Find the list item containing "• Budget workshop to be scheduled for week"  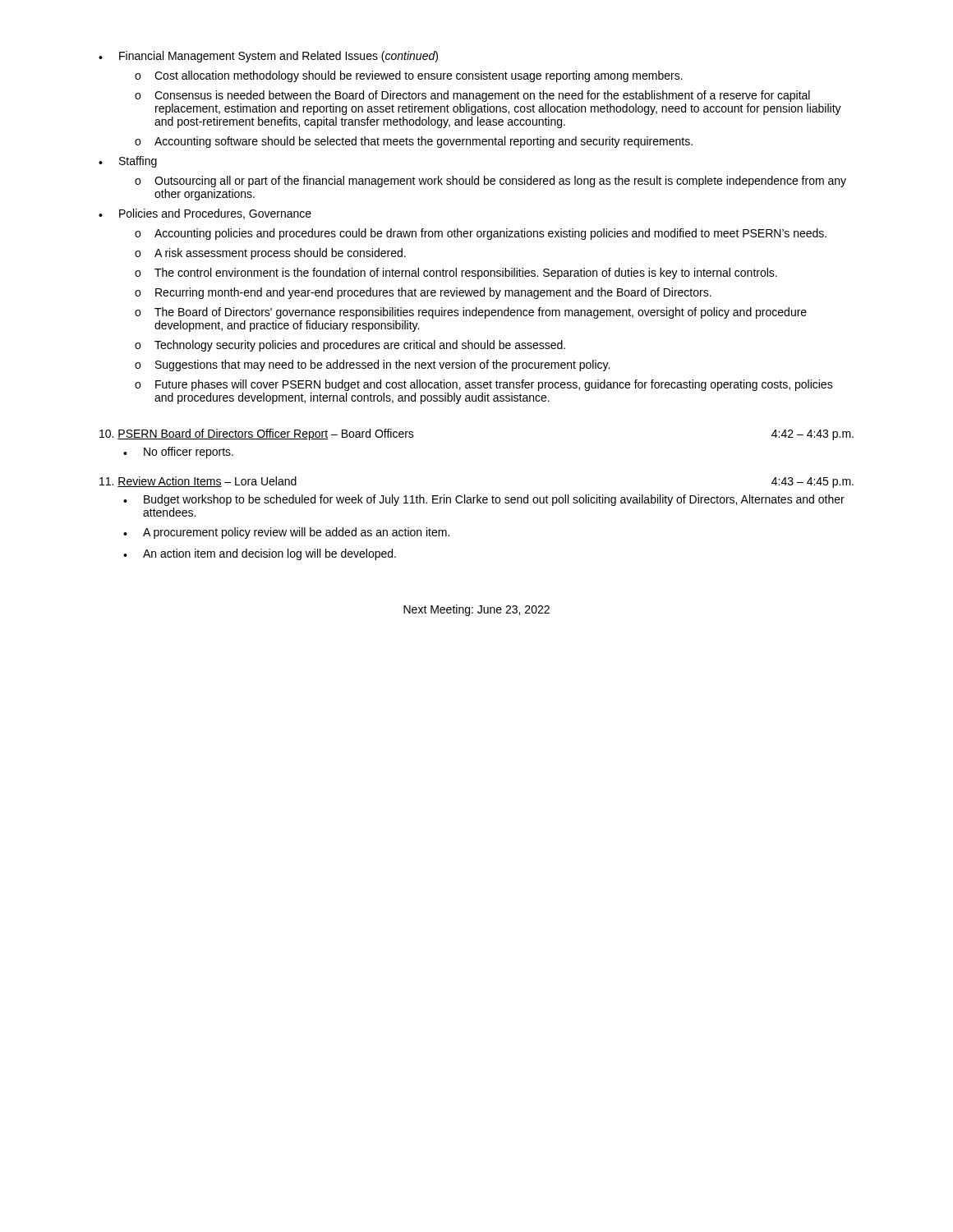click(x=489, y=506)
